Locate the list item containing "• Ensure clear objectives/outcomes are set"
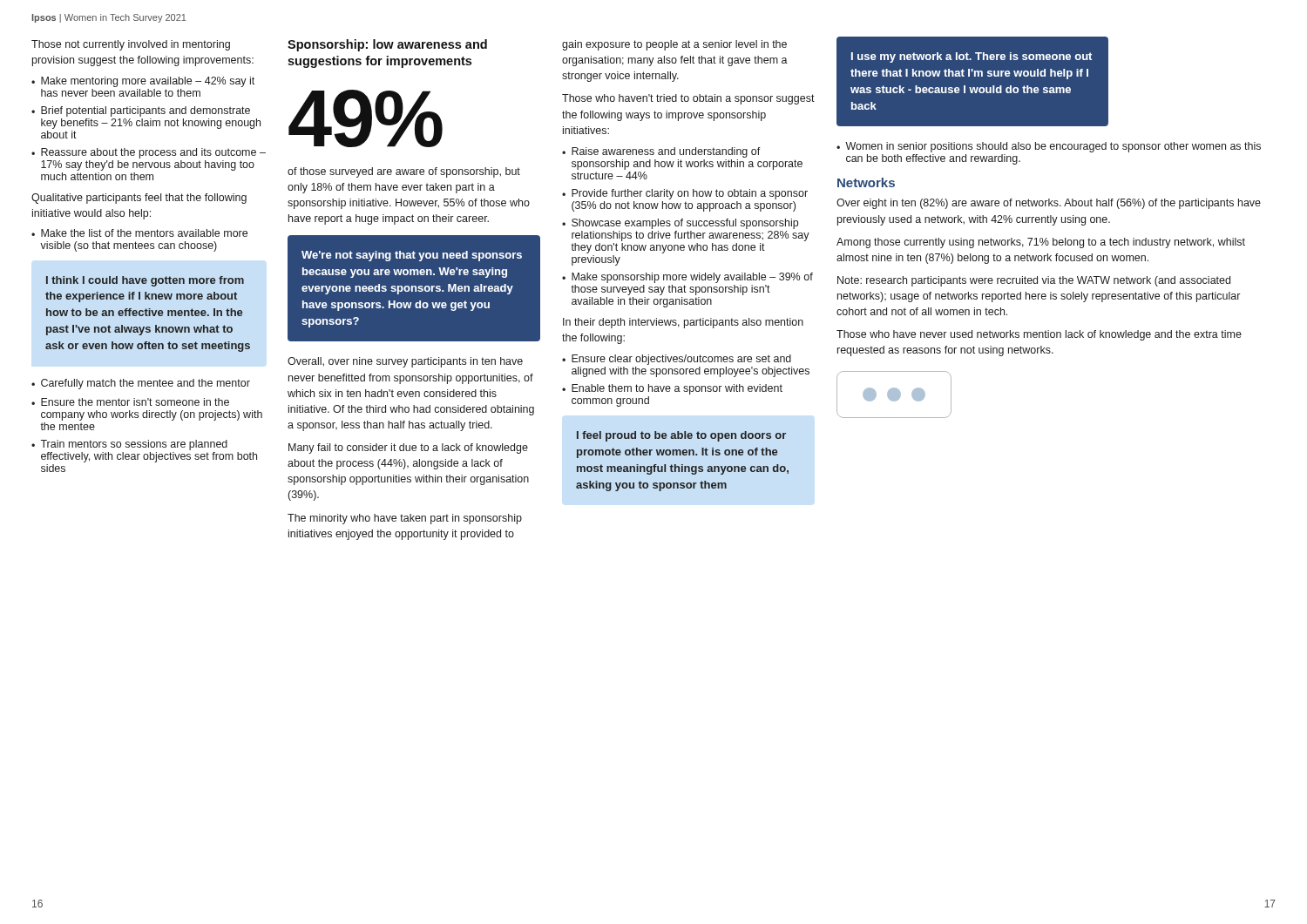The width and height of the screenshot is (1307, 924). pyautogui.click(x=688, y=365)
